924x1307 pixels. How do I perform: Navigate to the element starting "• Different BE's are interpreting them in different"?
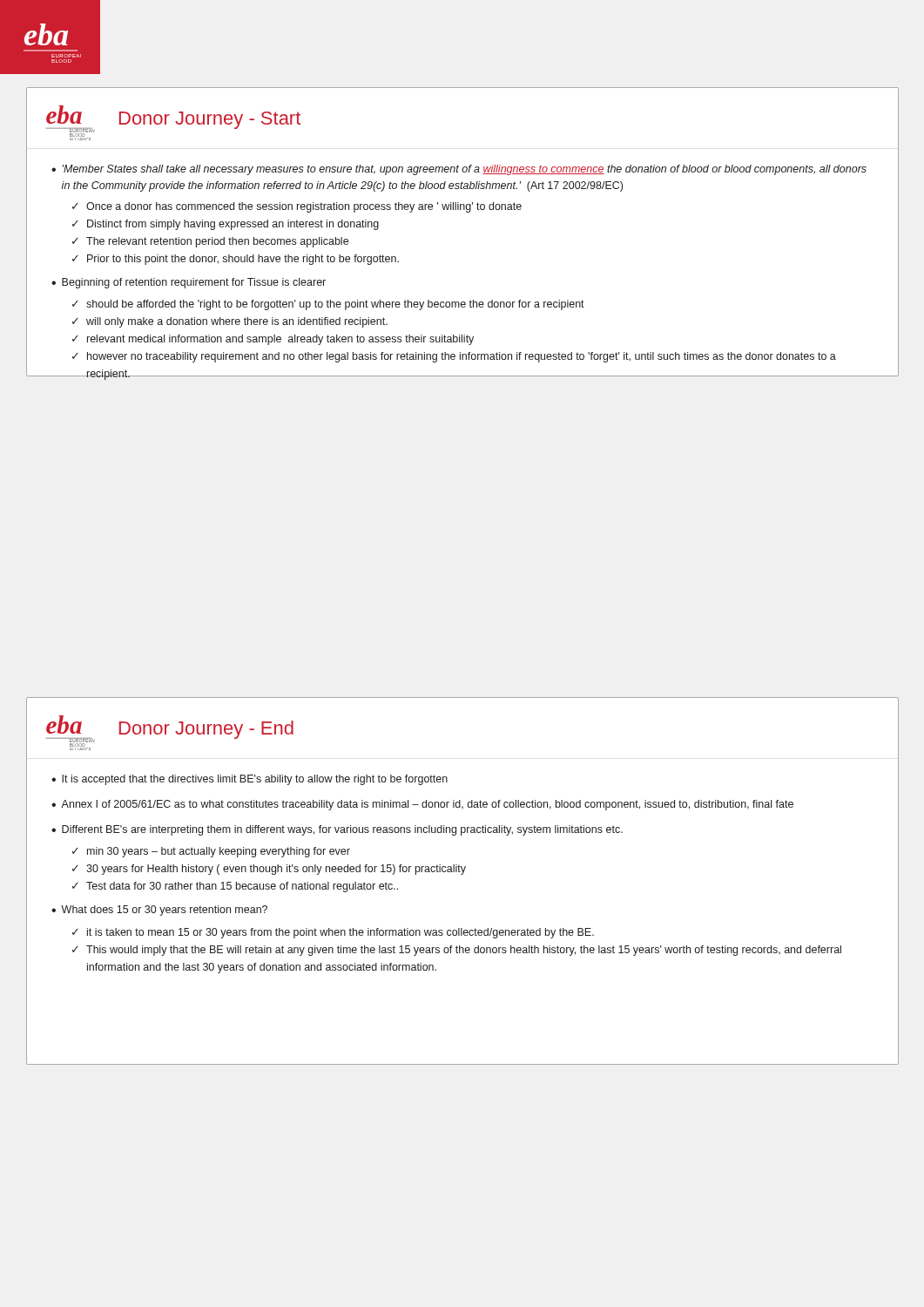click(x=462, y=858)
